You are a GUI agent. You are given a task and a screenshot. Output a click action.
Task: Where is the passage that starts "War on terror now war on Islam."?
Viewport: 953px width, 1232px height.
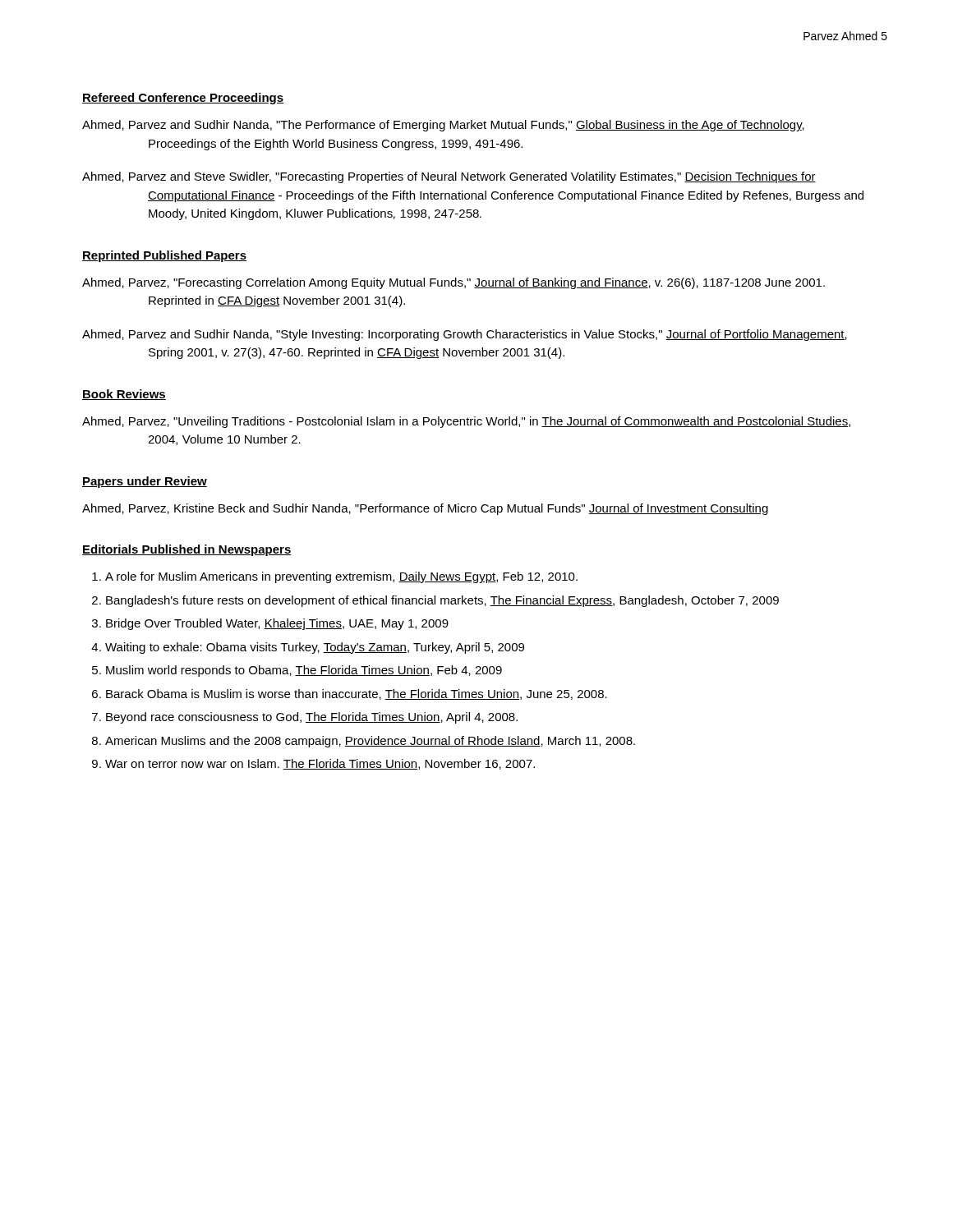(x=321, y=763)
